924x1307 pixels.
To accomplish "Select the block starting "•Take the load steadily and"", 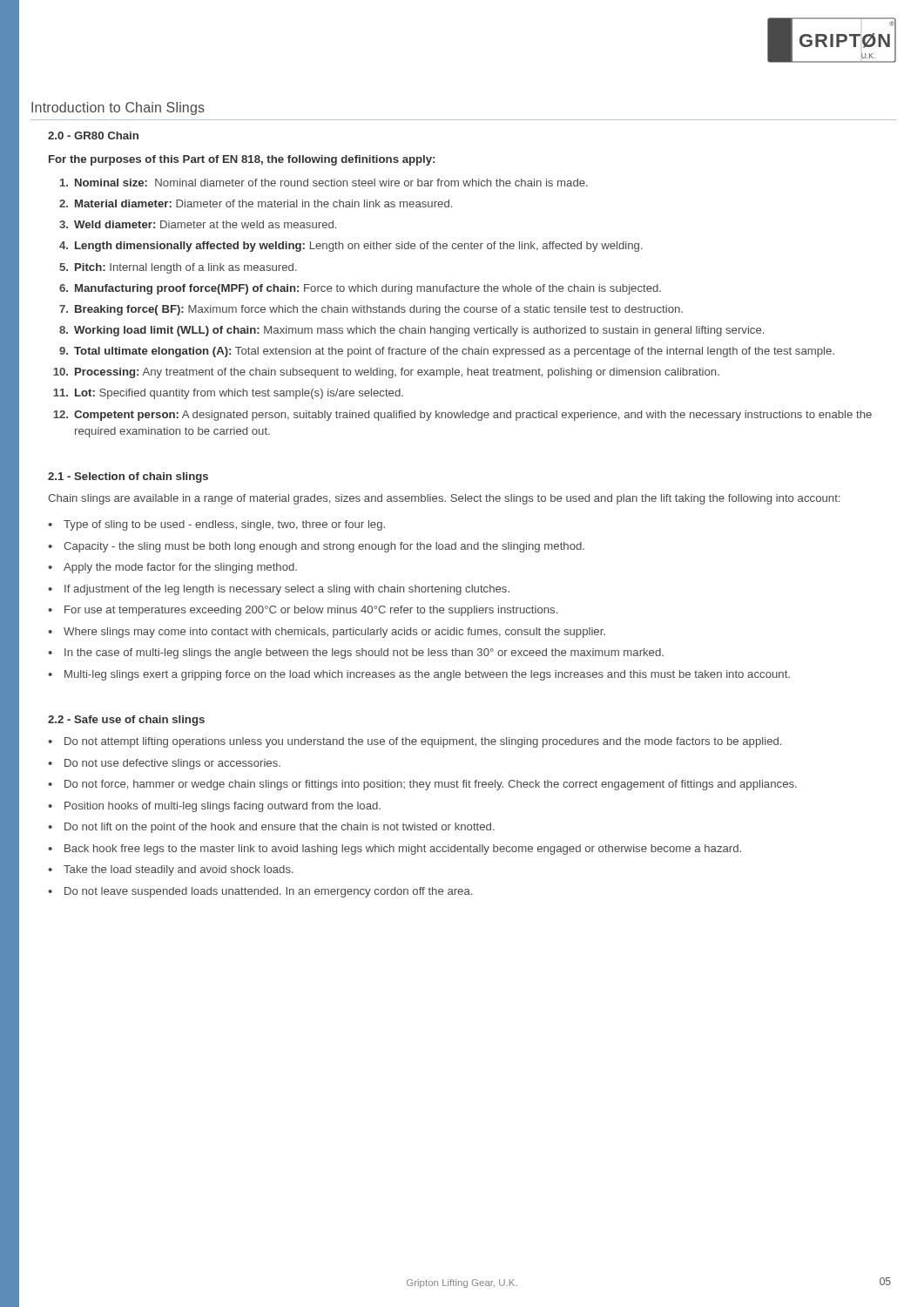I will point(171,870).
